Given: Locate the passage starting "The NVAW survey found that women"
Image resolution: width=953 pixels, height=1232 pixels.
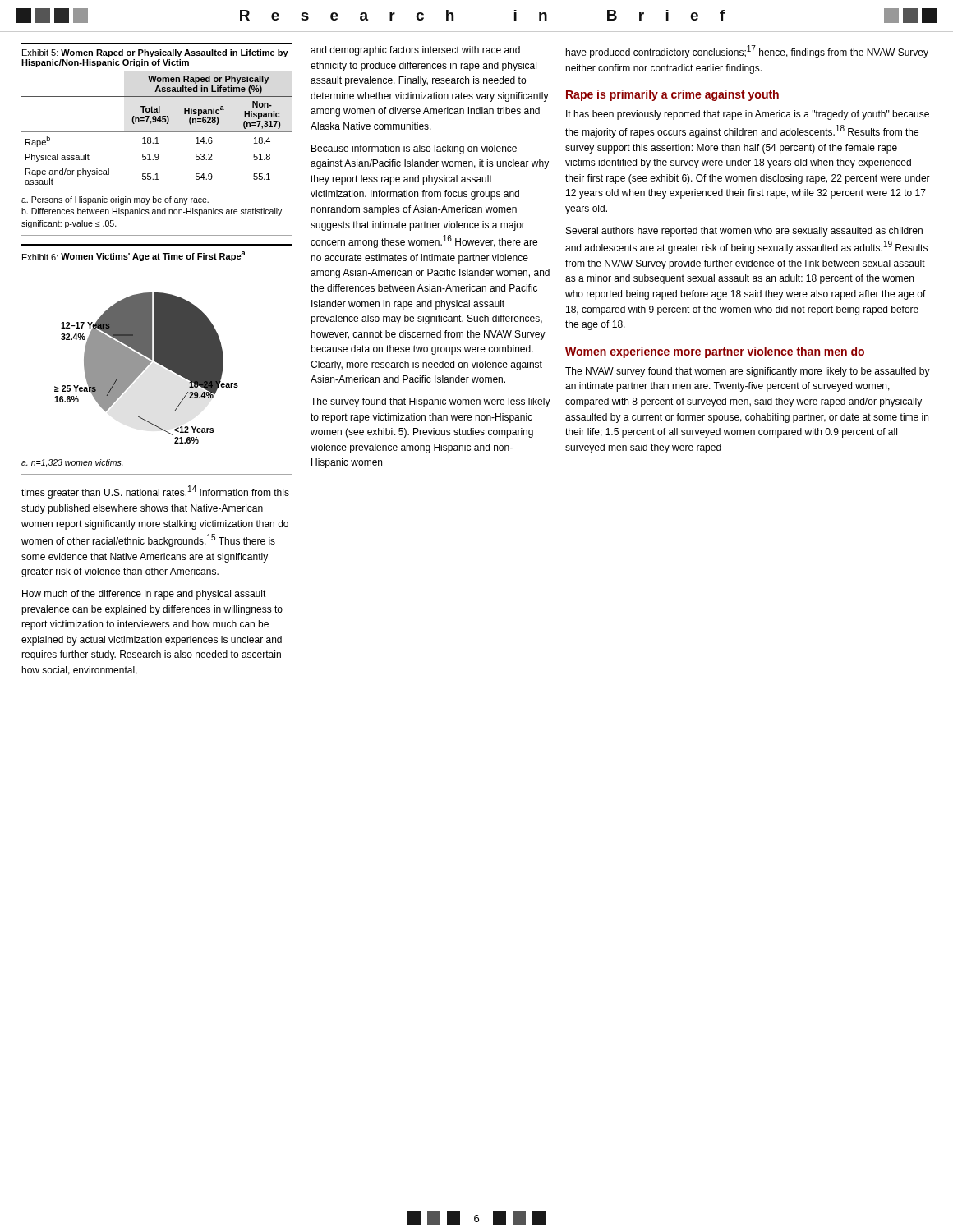Looking at the screenshot, I should [747, 409].
